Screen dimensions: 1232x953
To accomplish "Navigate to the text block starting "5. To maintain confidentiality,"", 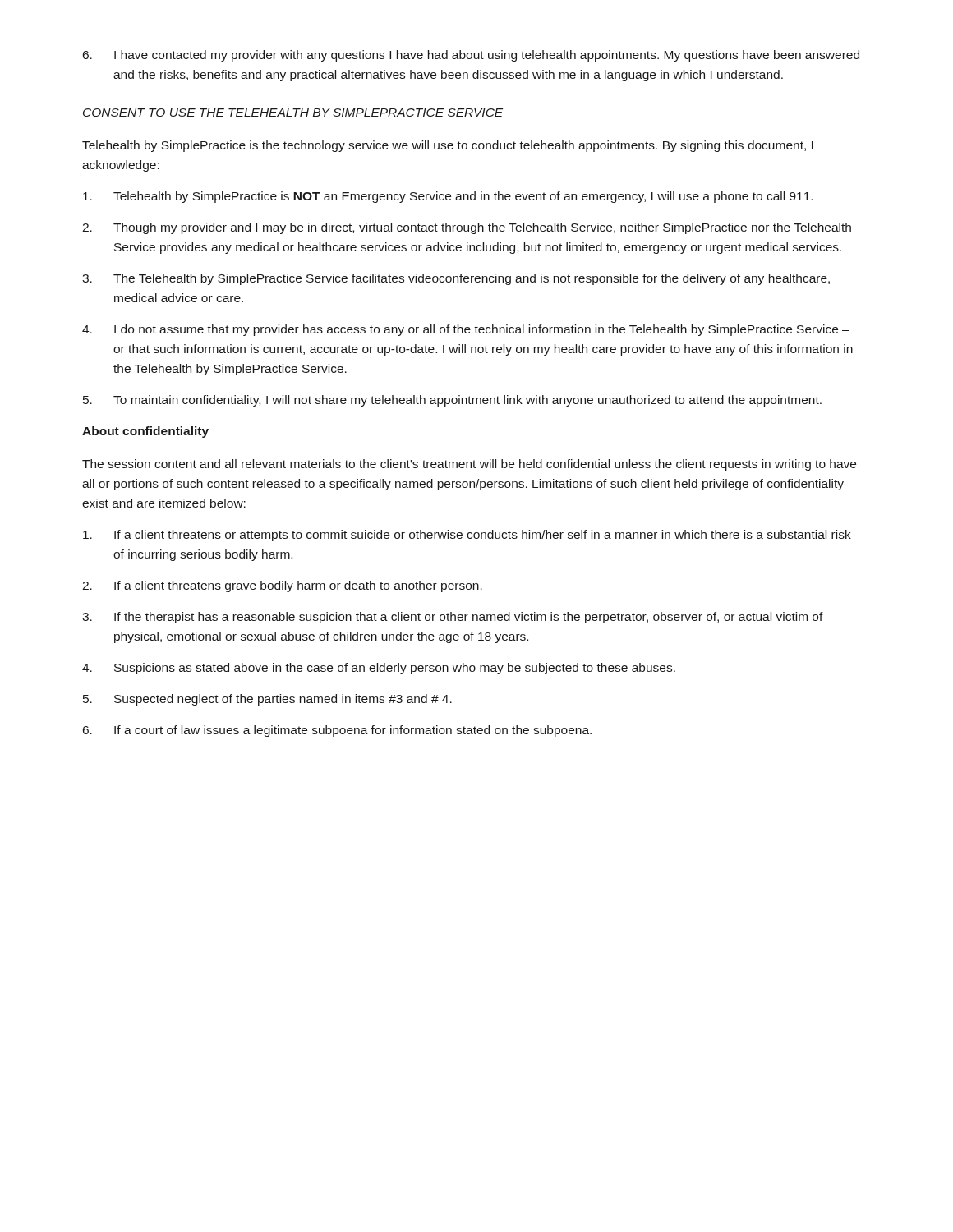I will point(472,400).
